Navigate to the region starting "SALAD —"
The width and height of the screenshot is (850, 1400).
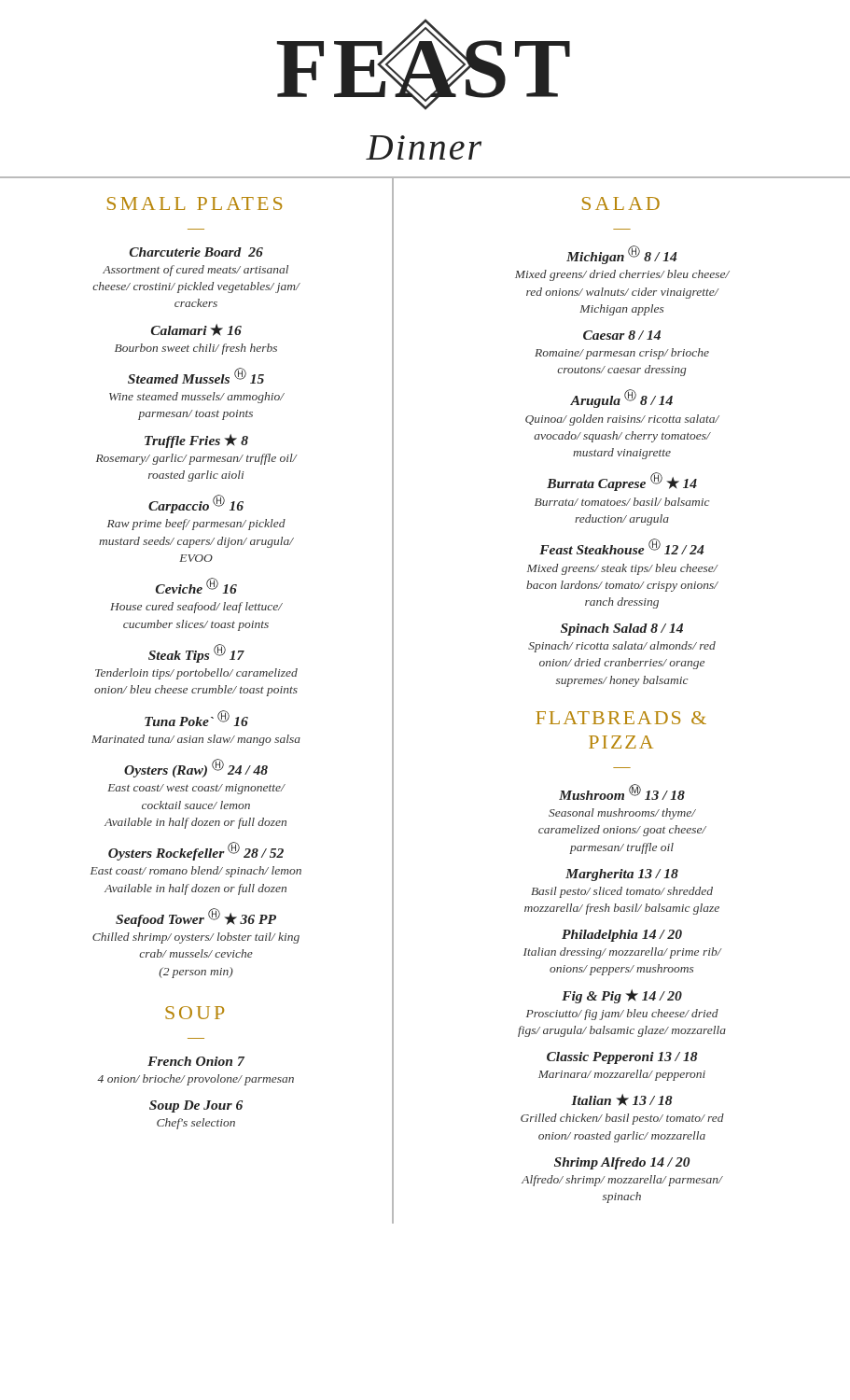622,214
